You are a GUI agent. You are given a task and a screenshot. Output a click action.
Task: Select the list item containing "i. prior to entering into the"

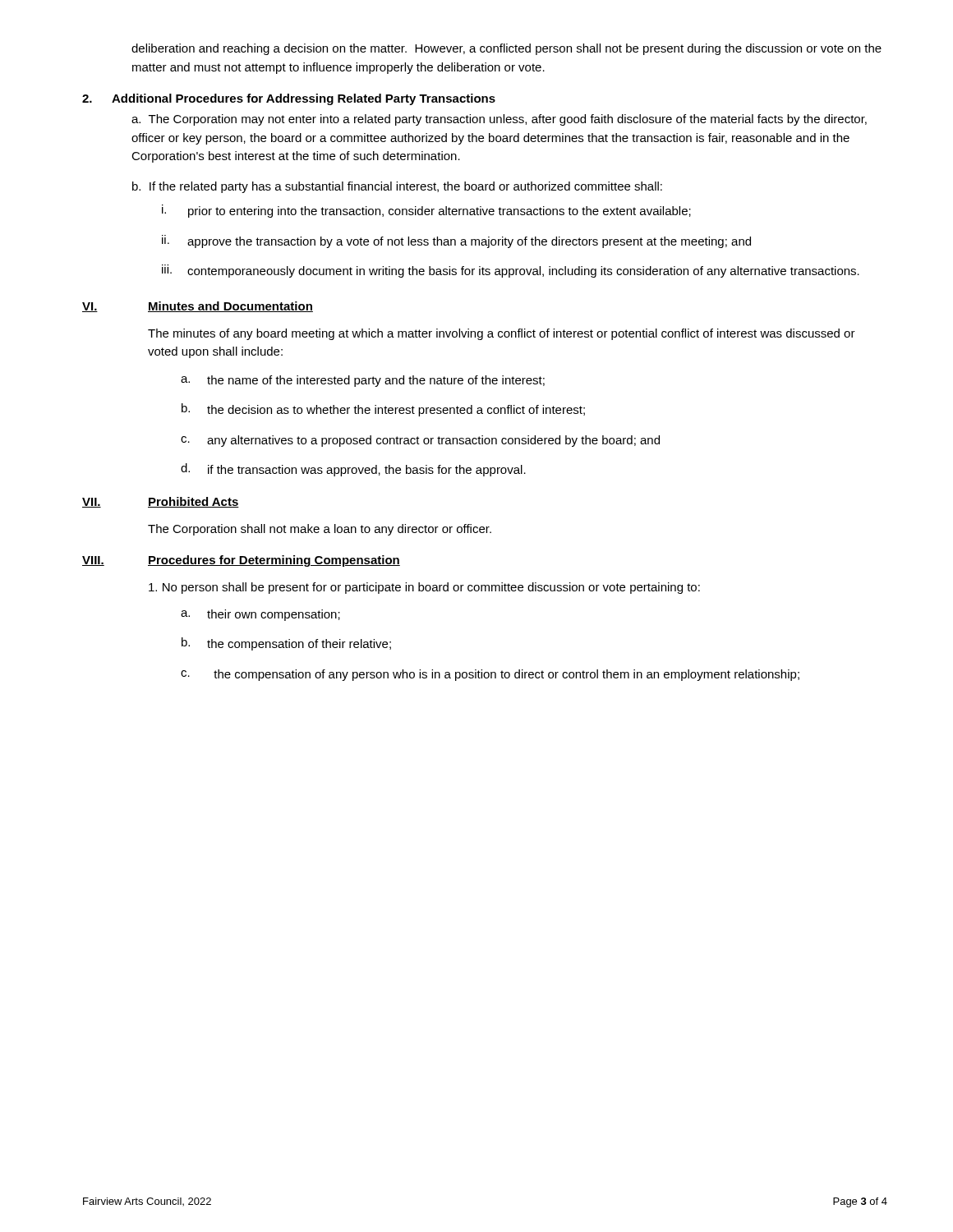point(426,211)
